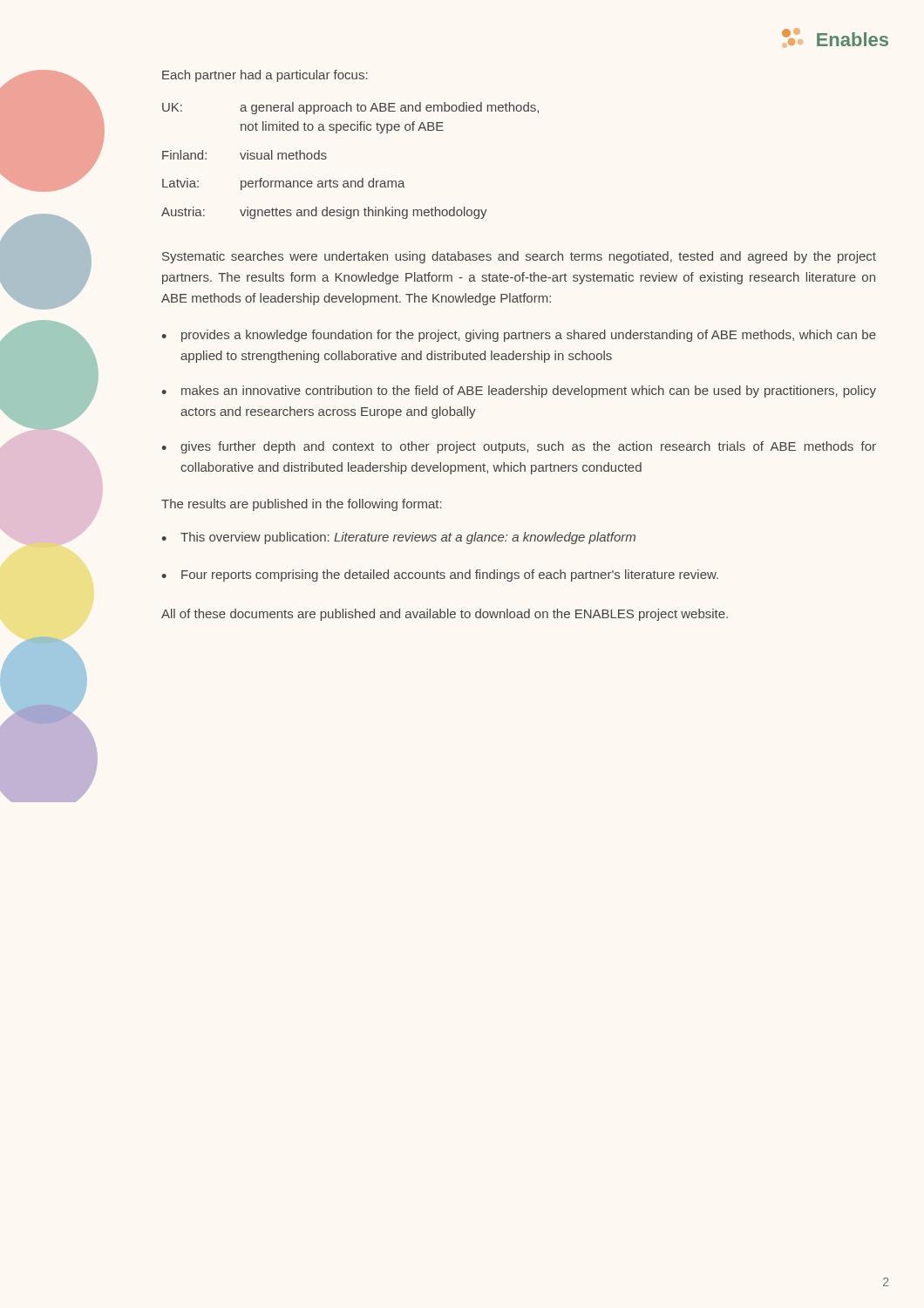Find the block on this page that starts "The results are published in the"
Screen dimensions: 1308x924
[302, 504]
